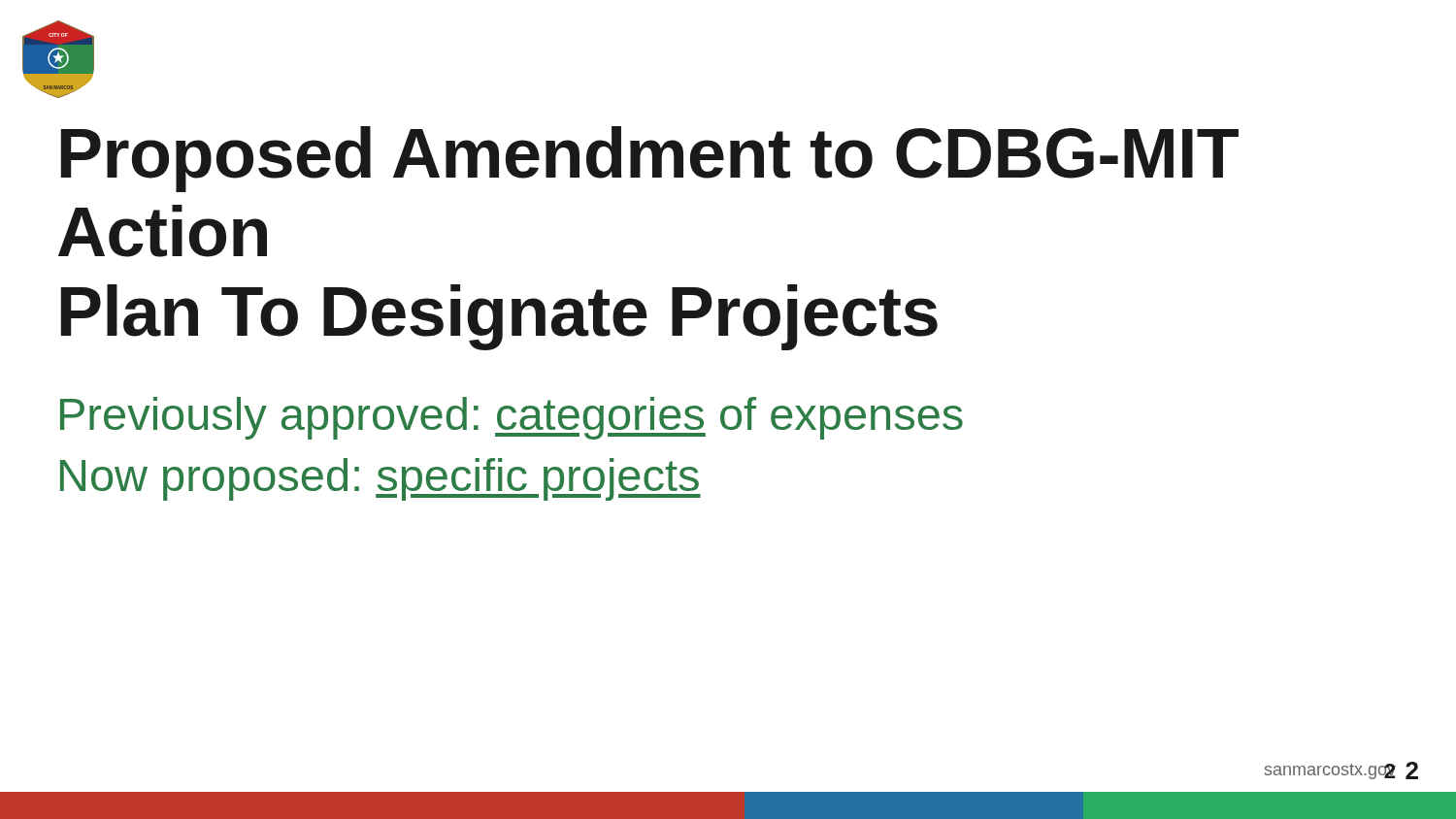Point to the text starting "Previously approved: categories of expenses Now proposed: specific"

tap(728, 445)
